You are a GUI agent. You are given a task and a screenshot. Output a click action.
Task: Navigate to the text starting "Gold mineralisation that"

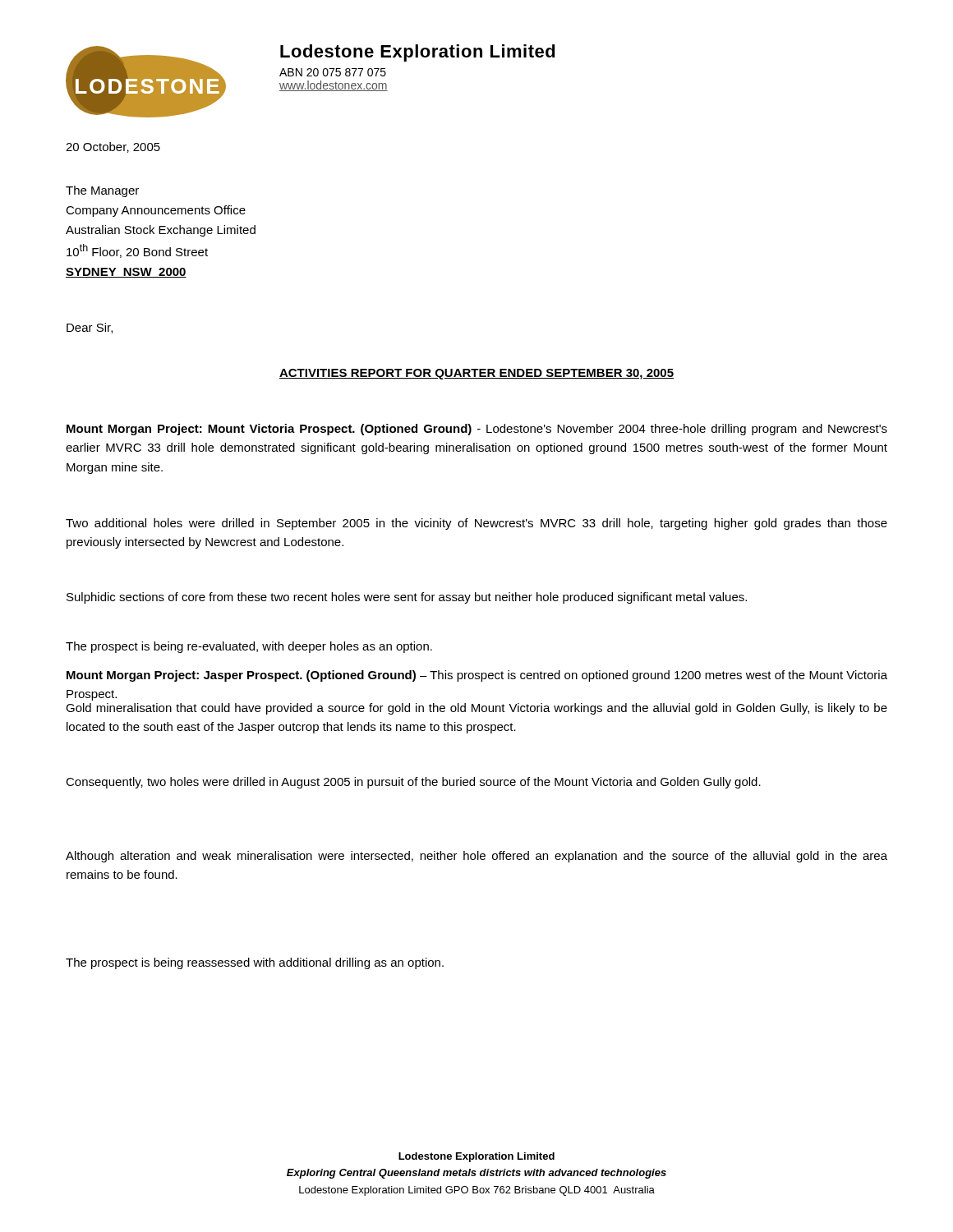click(476, 717)
